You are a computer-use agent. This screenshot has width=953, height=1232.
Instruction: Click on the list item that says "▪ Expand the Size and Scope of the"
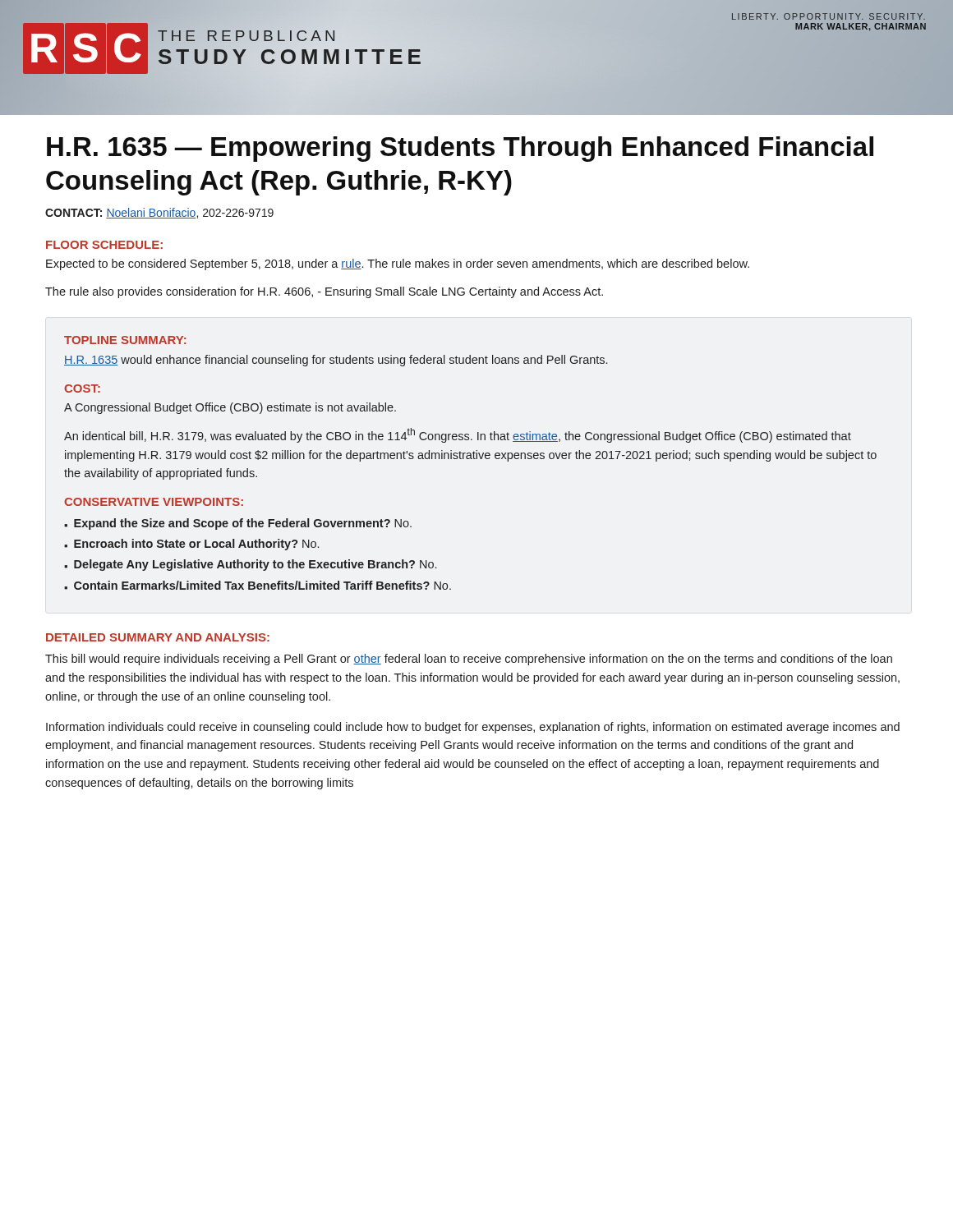(x=238, y=524)
